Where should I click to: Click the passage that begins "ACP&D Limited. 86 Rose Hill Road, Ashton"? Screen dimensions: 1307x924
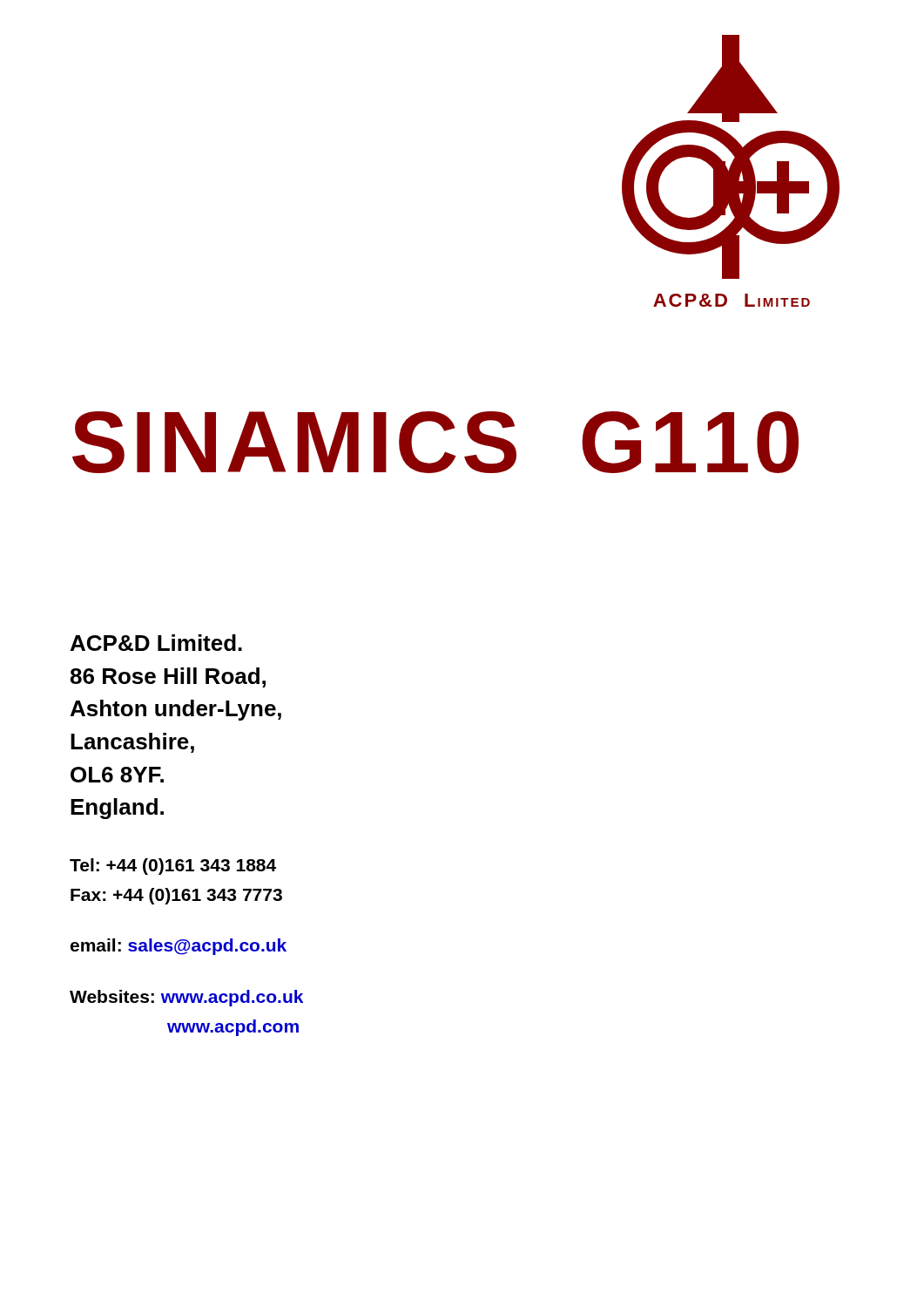[x=176, y=725]
